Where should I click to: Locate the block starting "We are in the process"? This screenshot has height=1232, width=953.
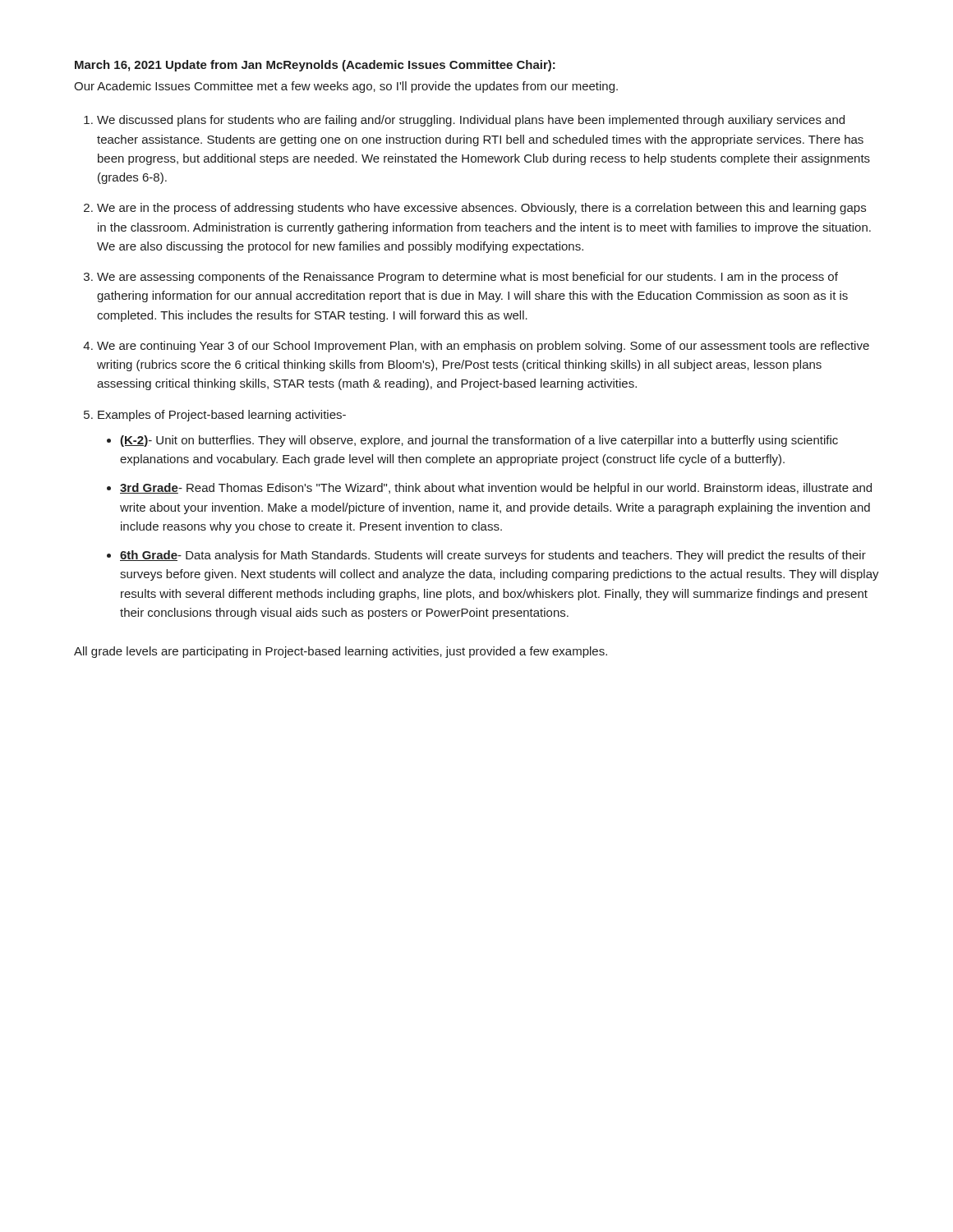click(x=484, y=227)
